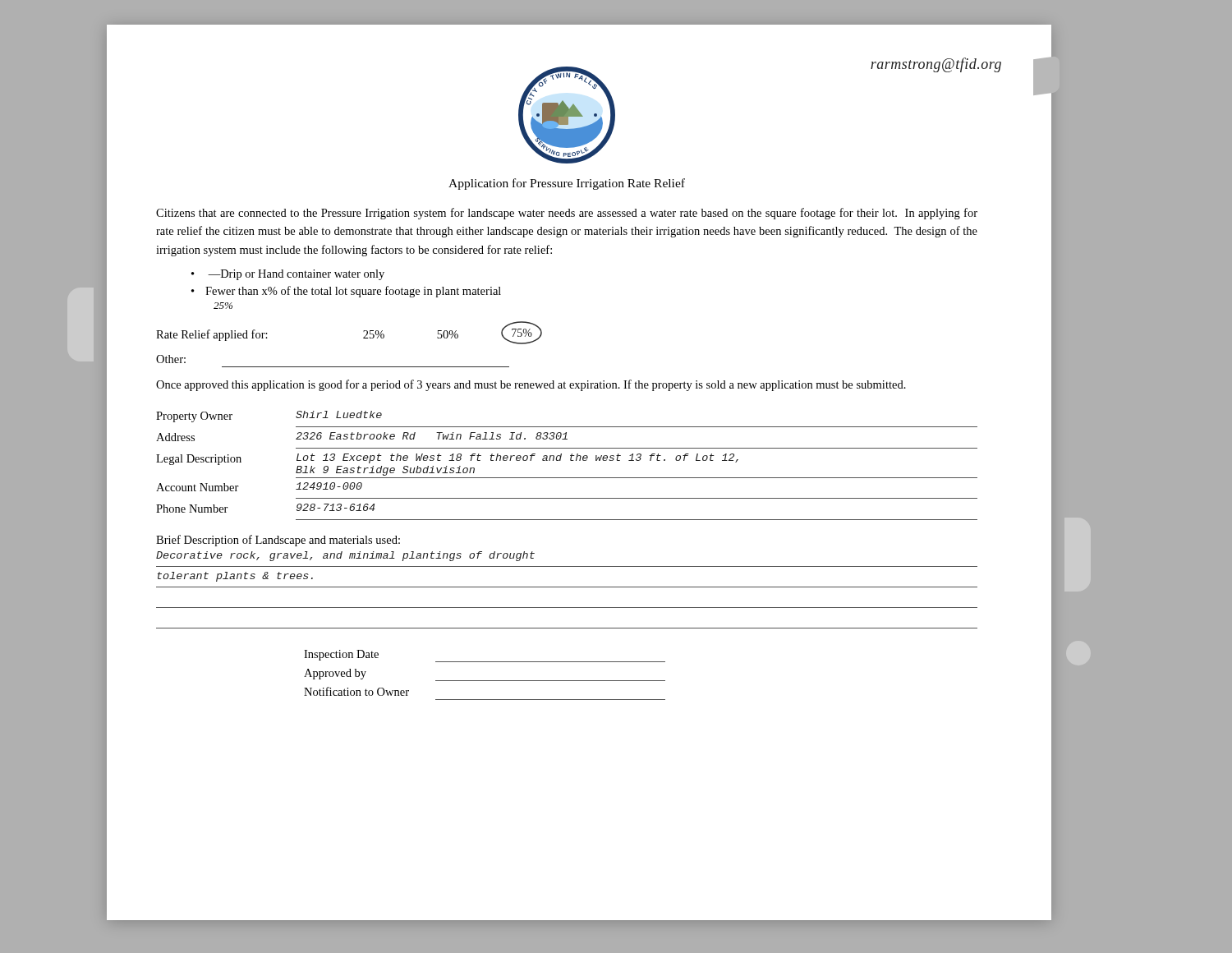This screenshot has width=1232, height=953.
Task: Select the text that reads "Inspection Date"
Action: click(x=485, y=654)
